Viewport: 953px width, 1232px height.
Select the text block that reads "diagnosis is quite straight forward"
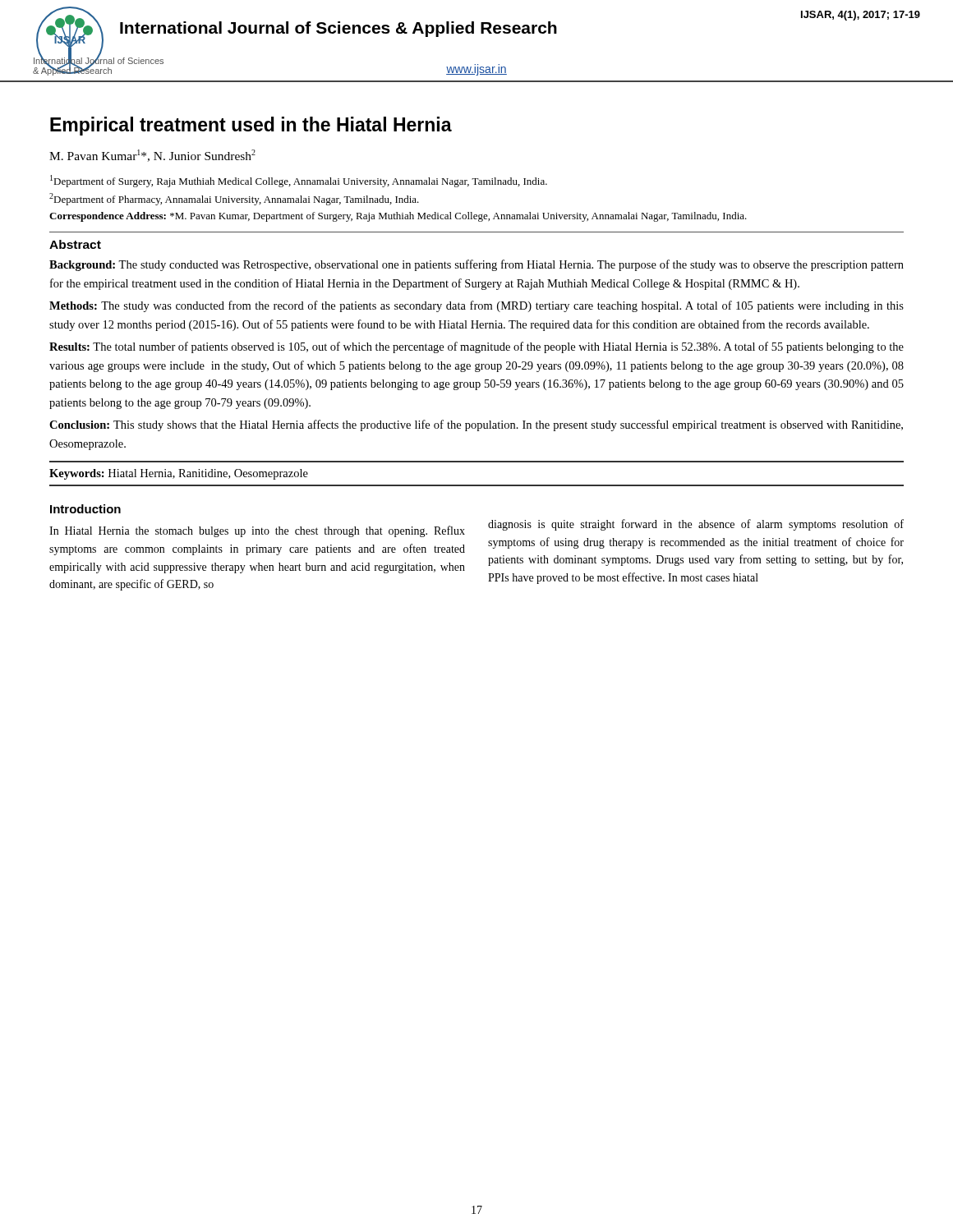coord(696,551)
